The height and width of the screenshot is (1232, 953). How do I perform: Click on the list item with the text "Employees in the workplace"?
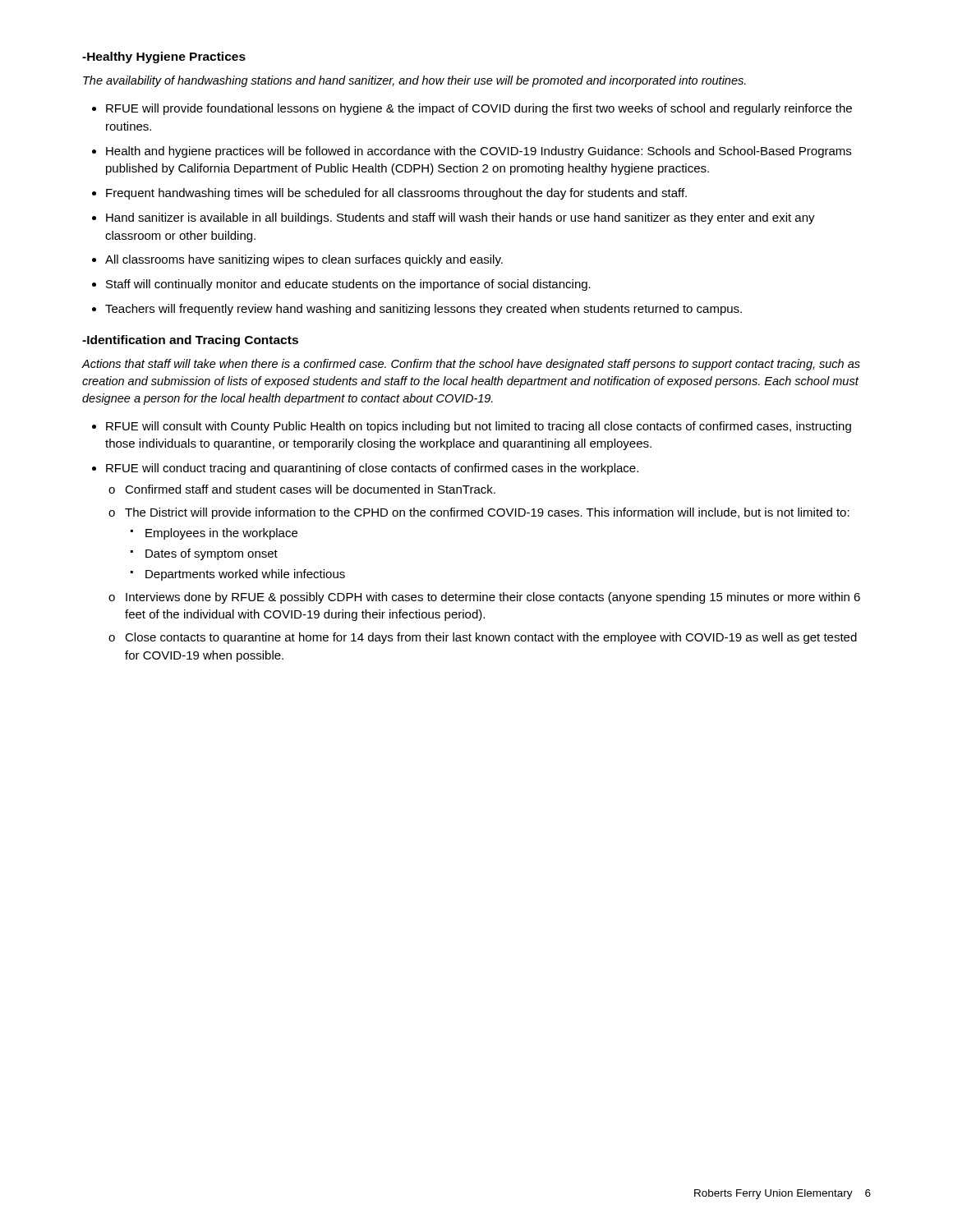pos(221,533)
